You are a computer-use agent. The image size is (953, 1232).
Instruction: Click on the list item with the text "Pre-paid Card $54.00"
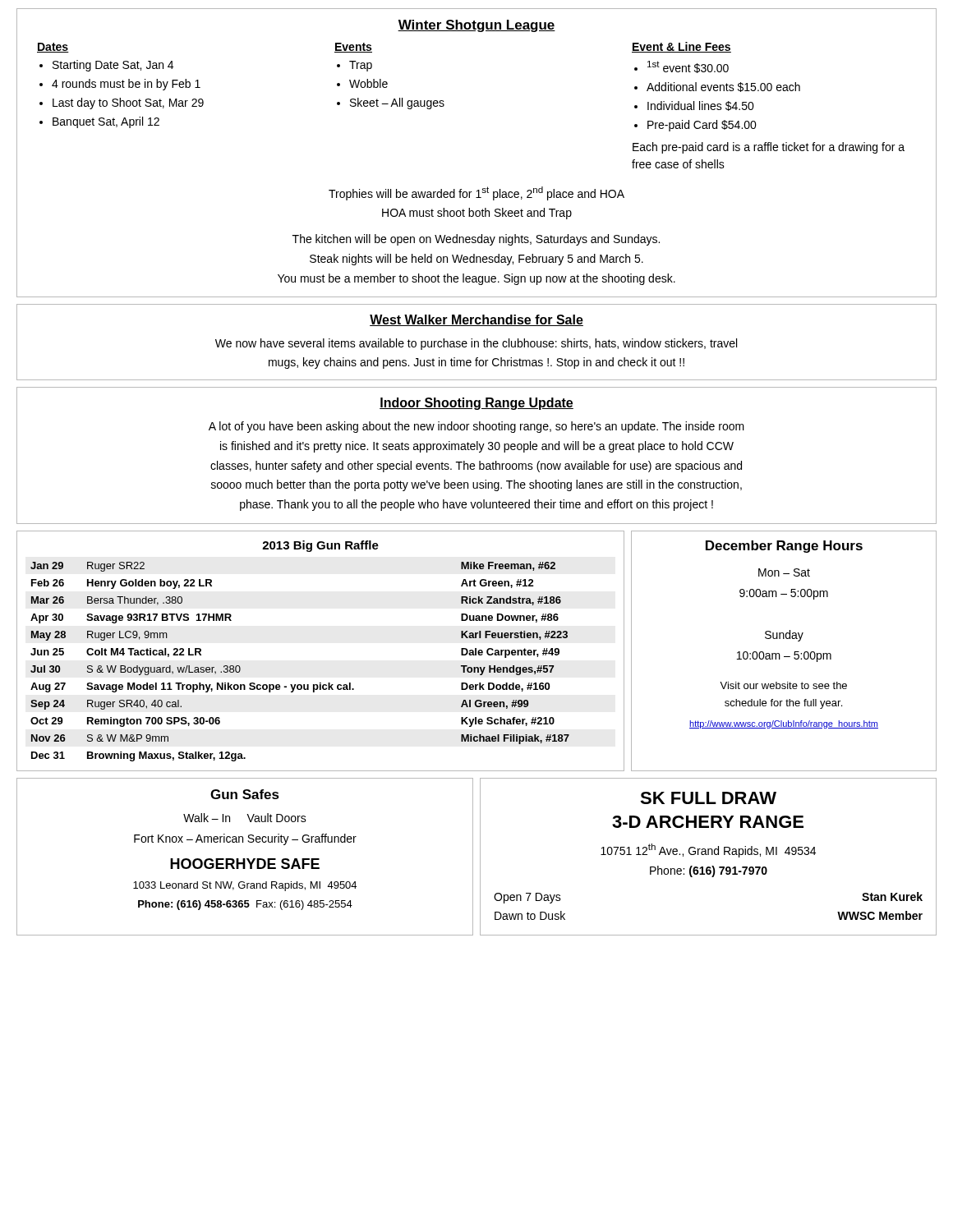pos(702,125)
